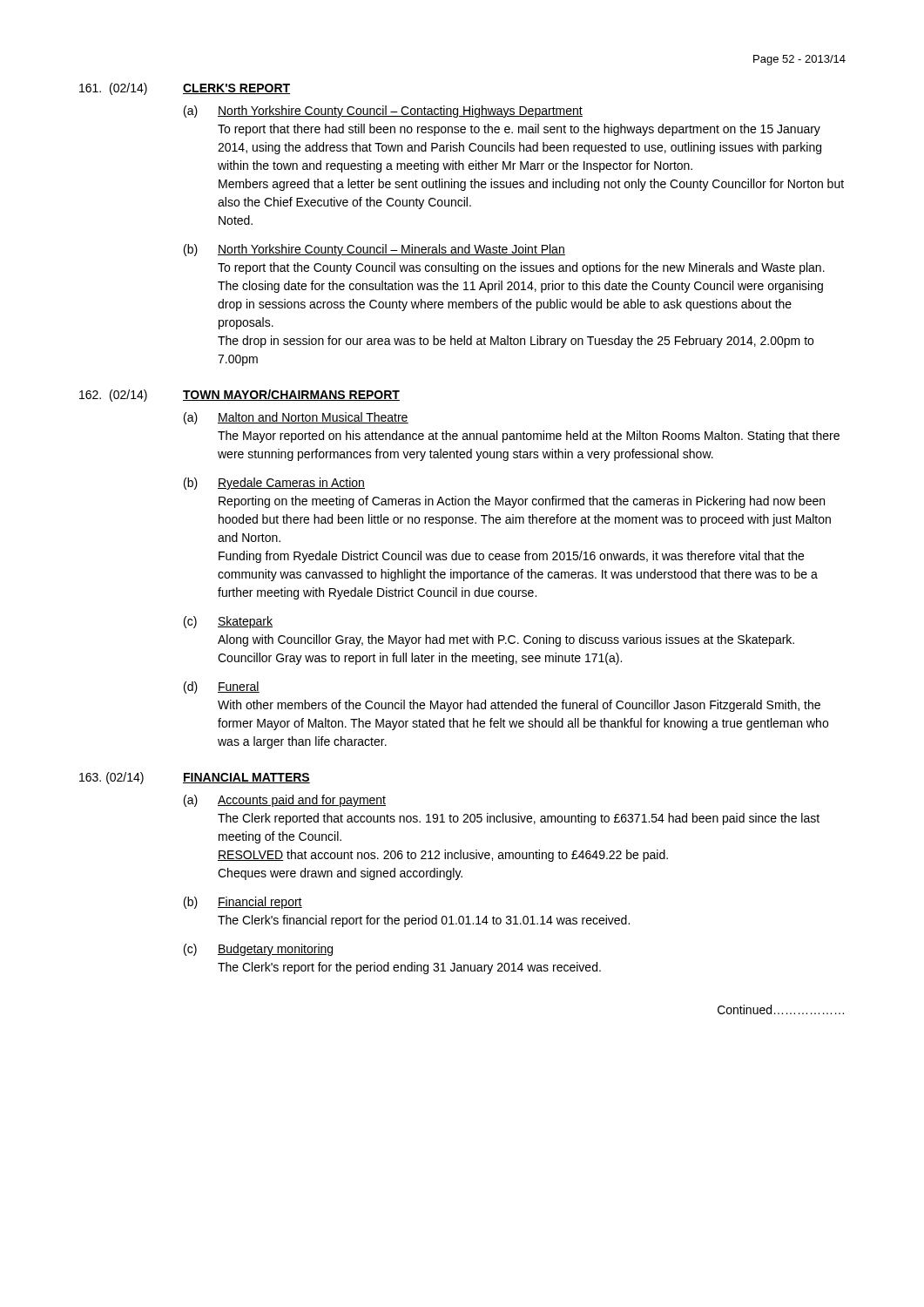
Task: Find the element starting "163. (02/14) FINANCIAL MATTERS"
Action: pos(194,777)
